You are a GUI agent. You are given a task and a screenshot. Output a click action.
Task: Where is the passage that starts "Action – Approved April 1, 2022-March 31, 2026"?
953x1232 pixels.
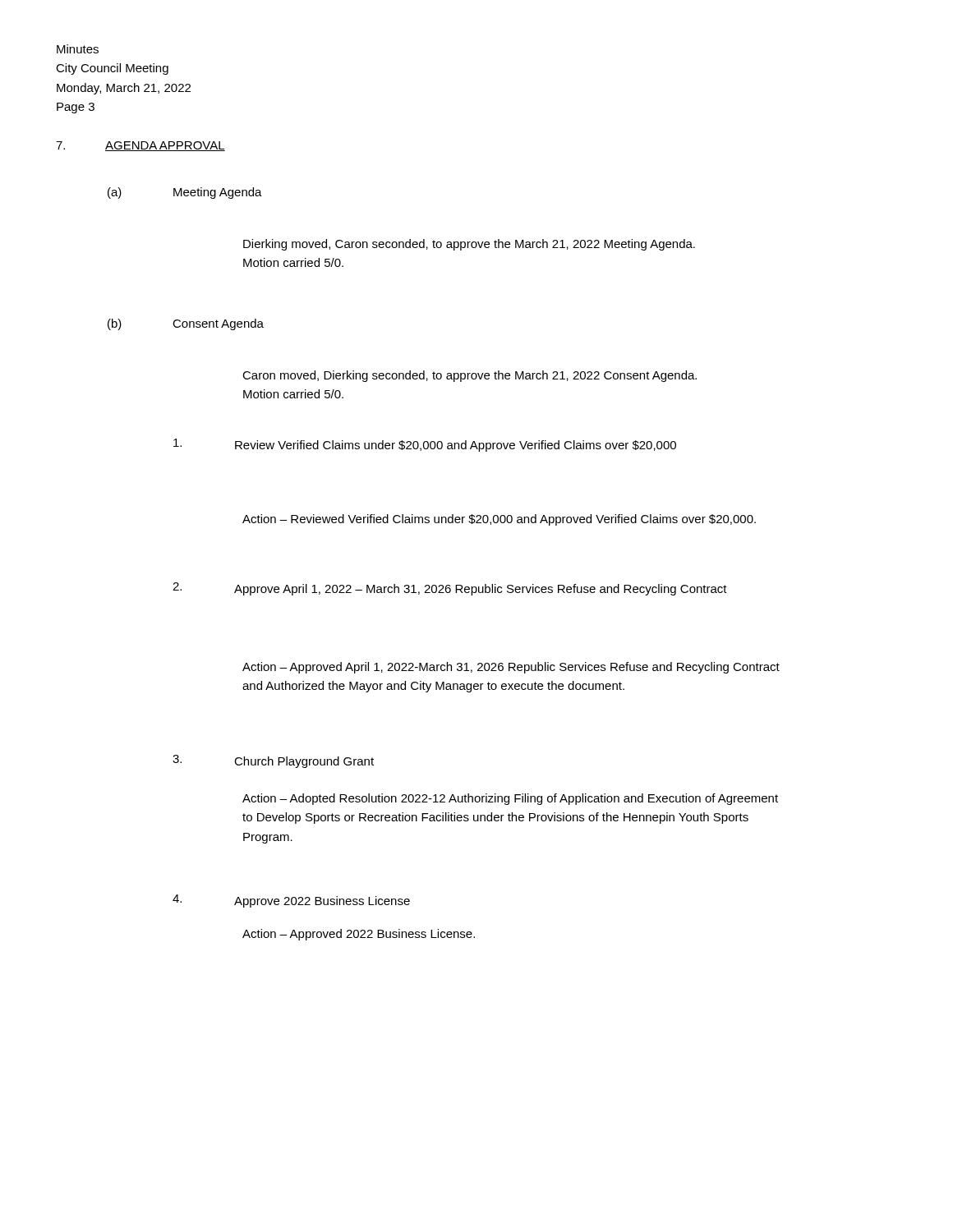point(511,676)
